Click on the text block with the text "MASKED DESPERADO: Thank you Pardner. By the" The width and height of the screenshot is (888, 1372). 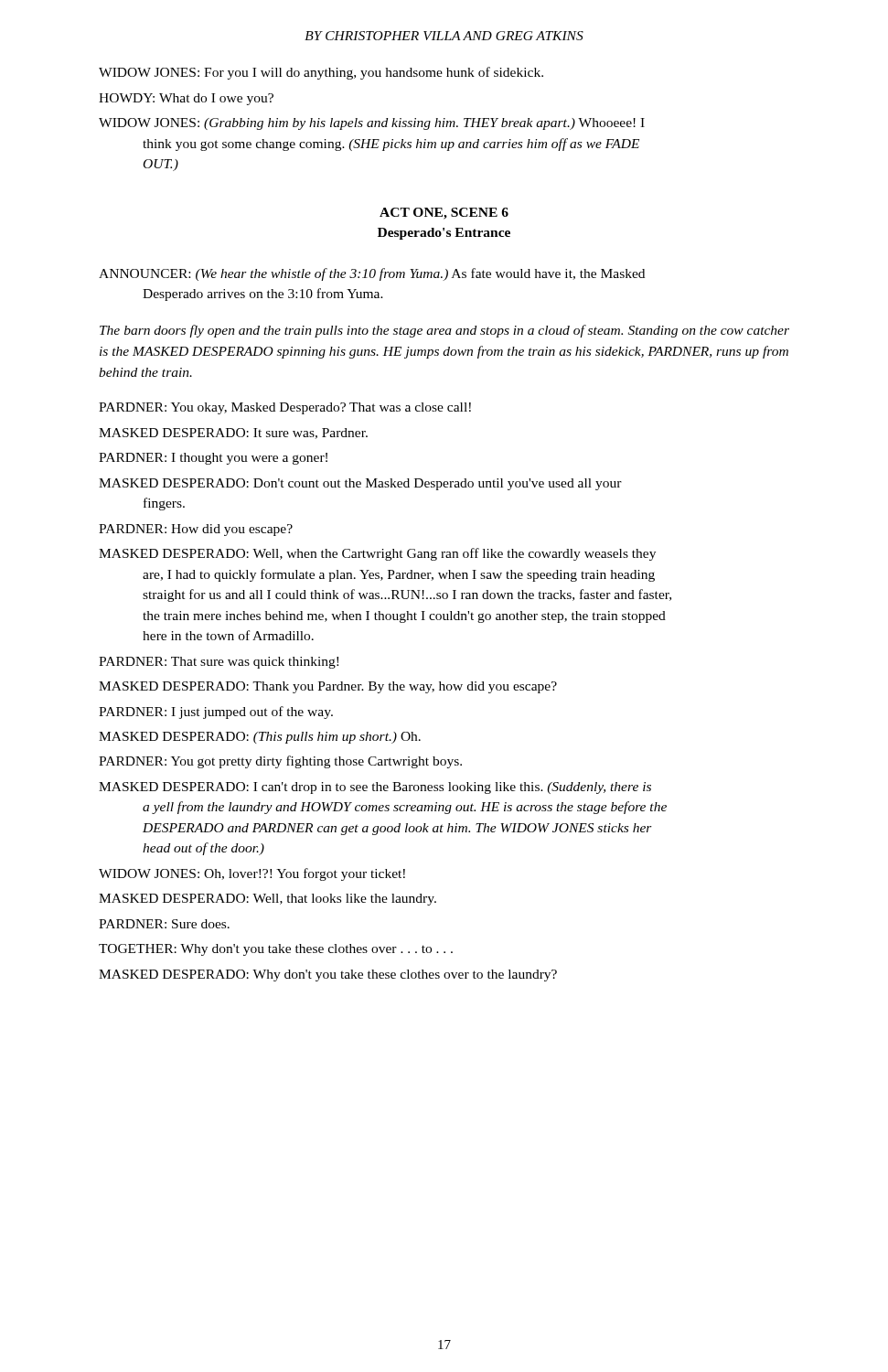328,686
